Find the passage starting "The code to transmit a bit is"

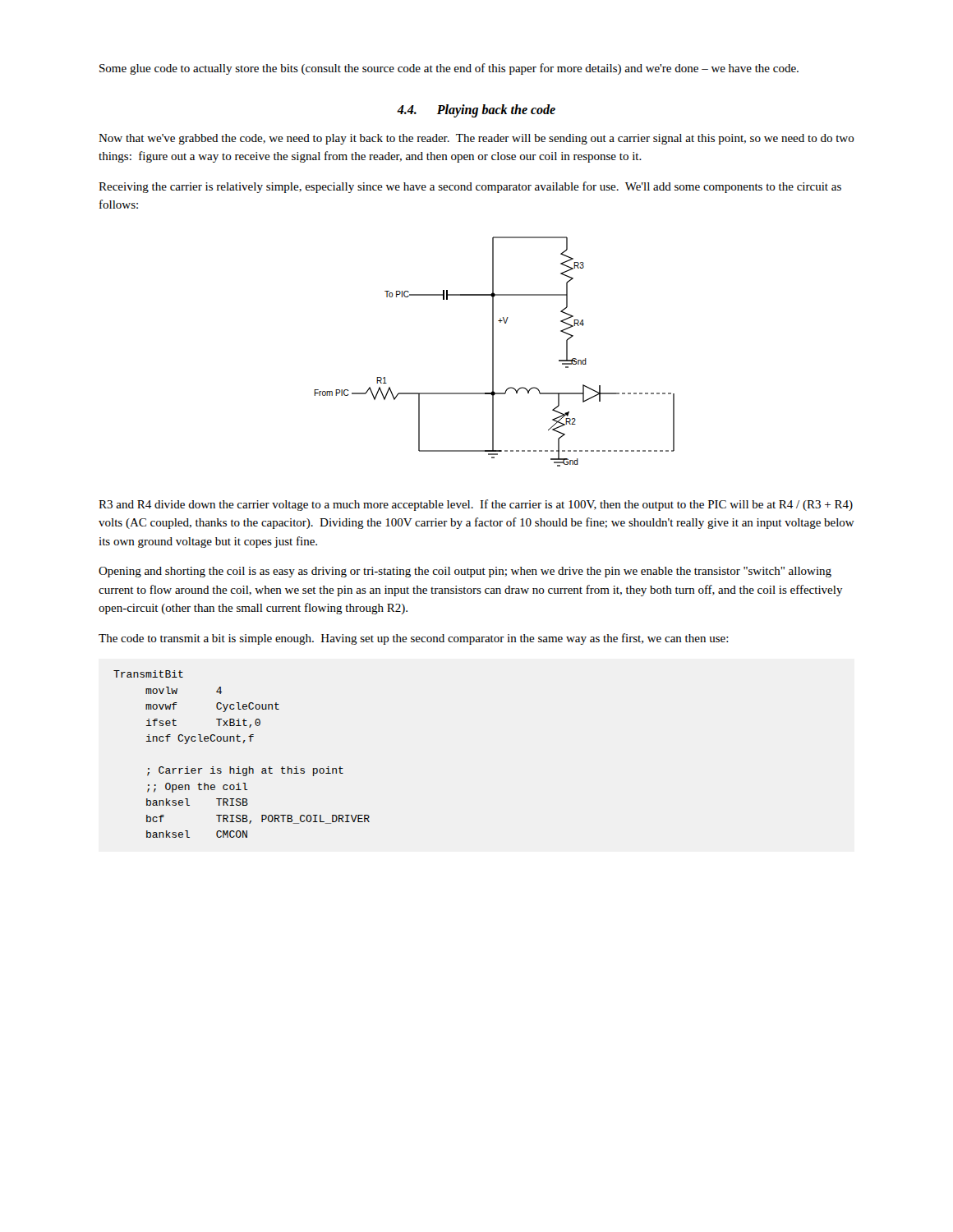click(x=414, y=638)
